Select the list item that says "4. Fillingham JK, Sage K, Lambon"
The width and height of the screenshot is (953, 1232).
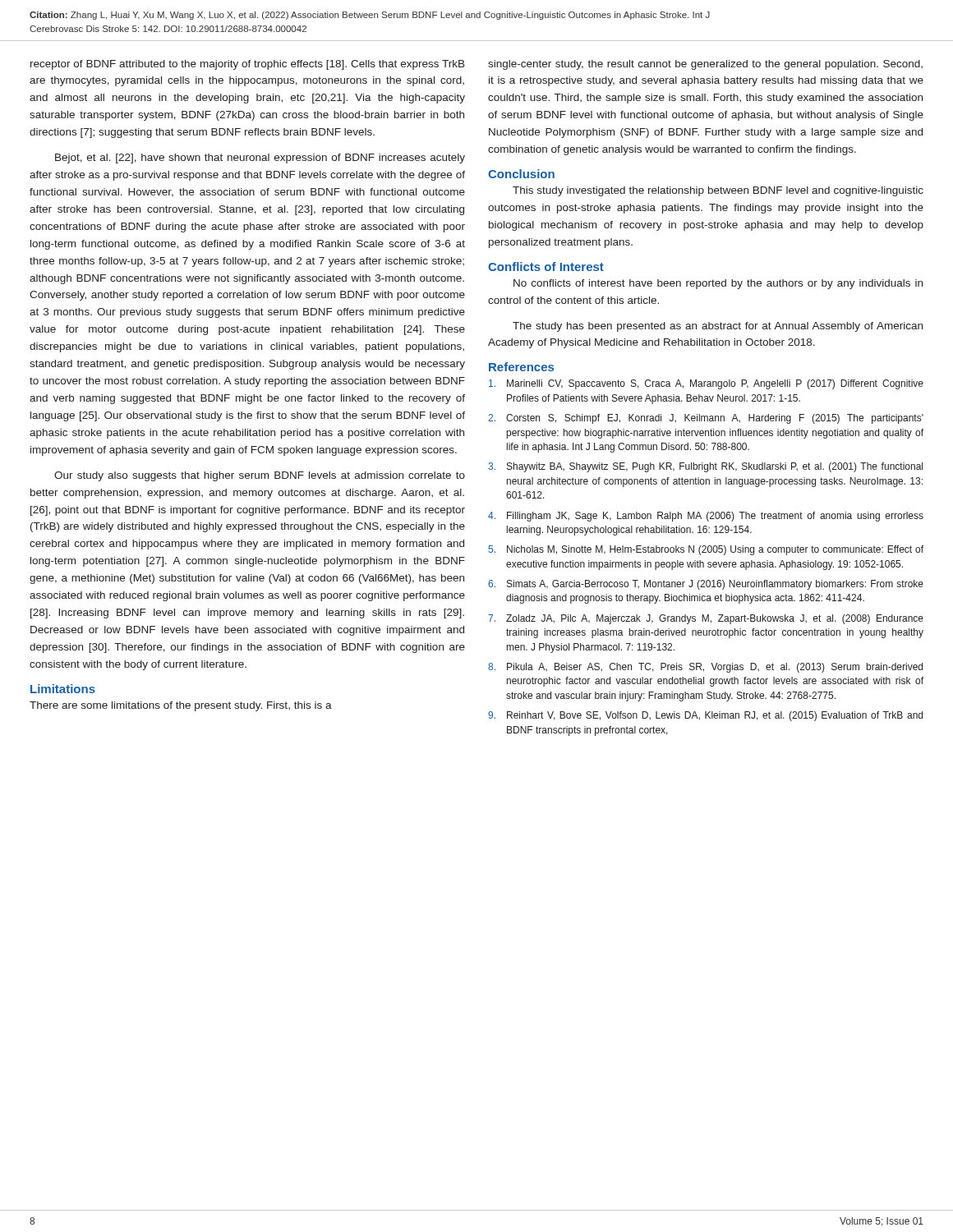pos(706,523)
